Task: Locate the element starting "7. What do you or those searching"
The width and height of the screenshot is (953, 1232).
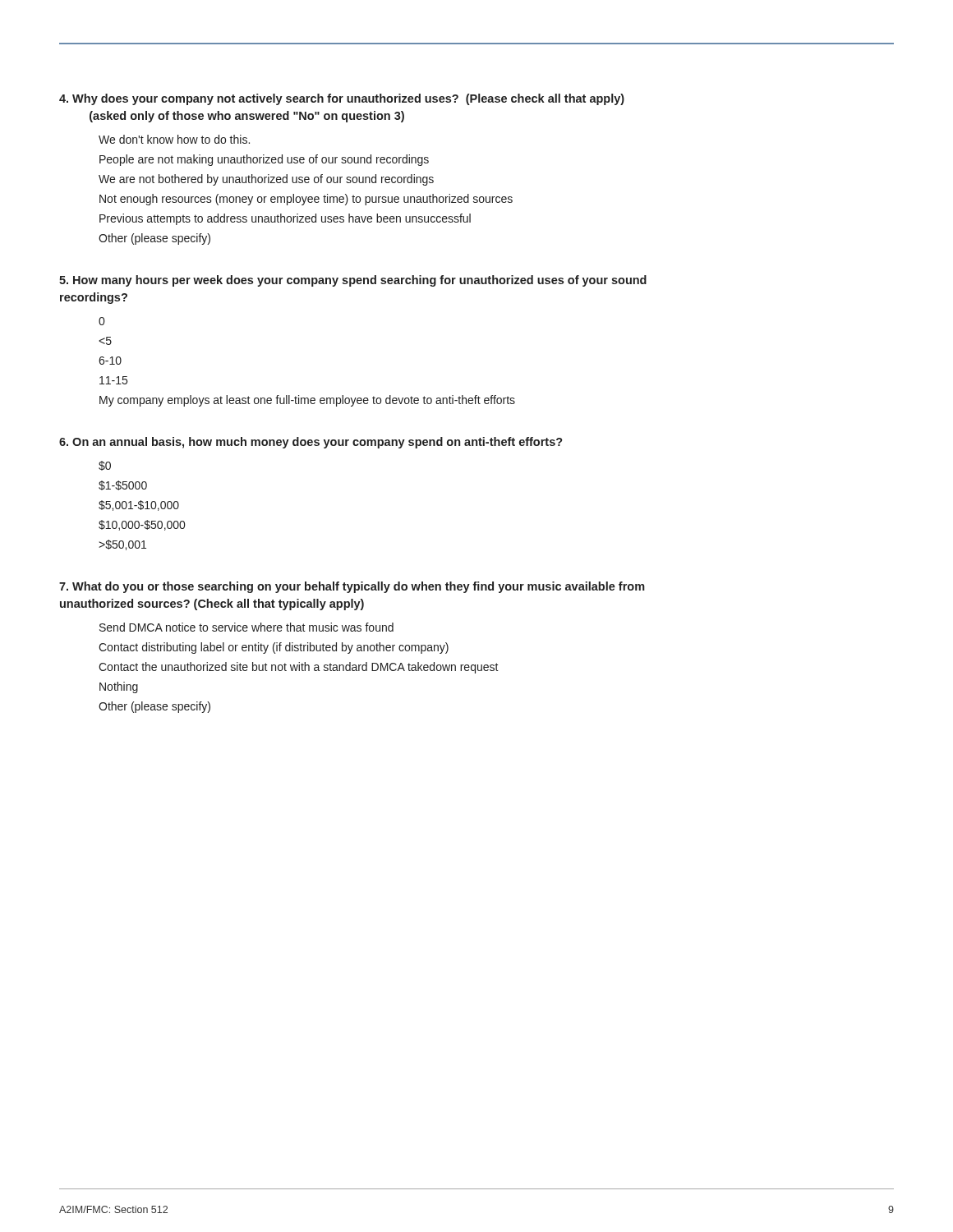Action: [352, 595]
